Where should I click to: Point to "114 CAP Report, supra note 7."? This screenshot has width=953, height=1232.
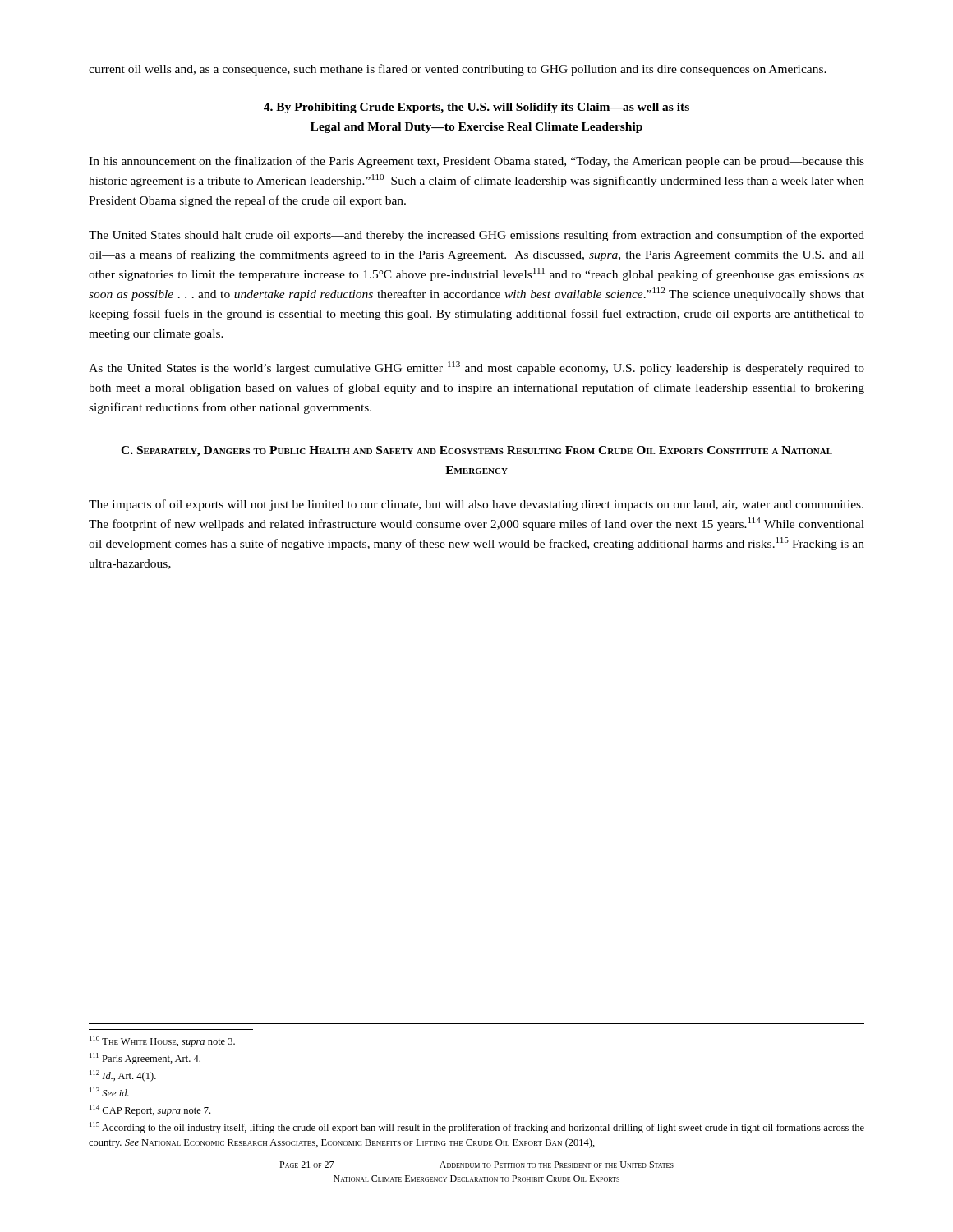pos(150,1110)
